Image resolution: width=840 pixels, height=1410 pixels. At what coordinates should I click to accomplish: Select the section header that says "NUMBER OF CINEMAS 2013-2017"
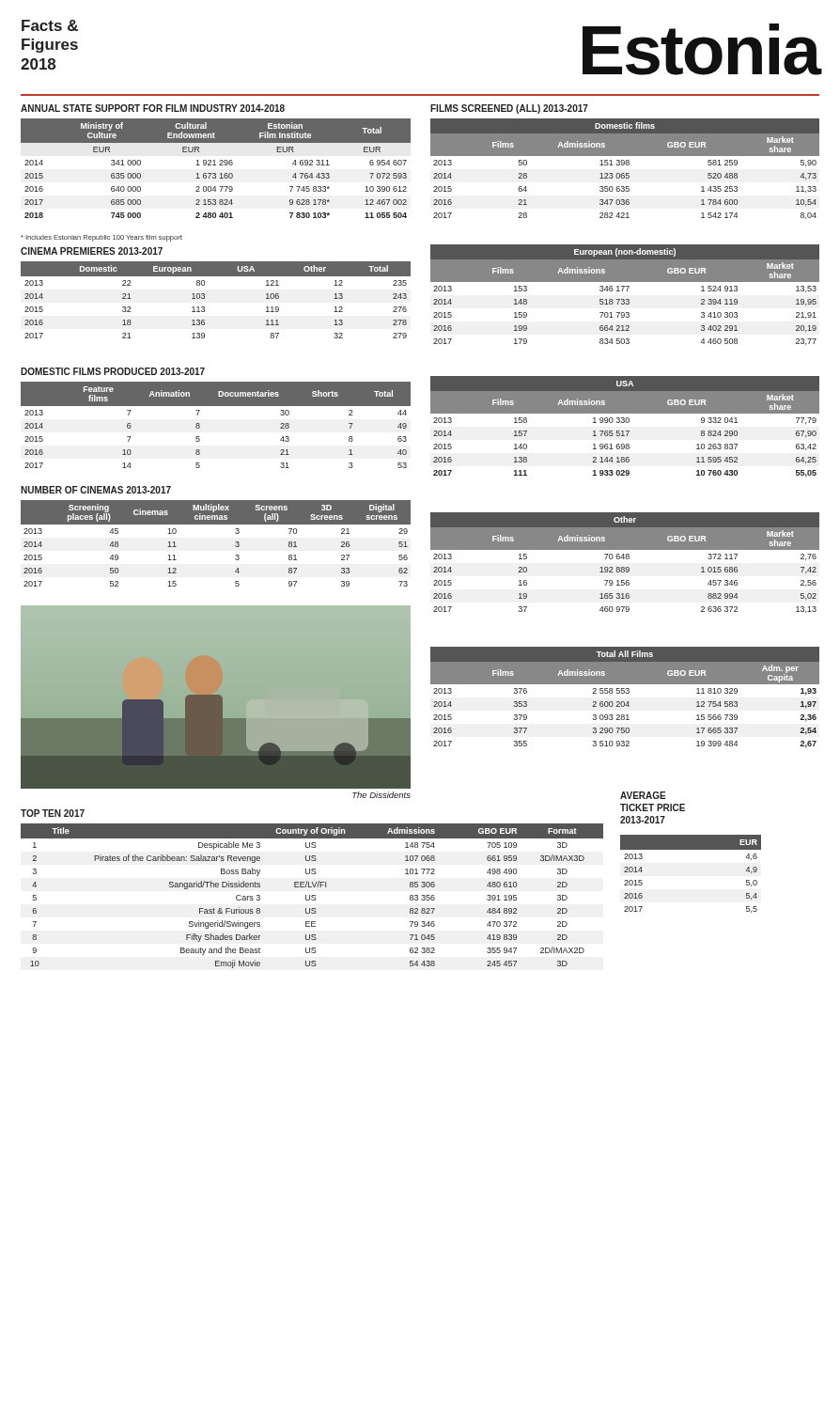(x=96, y=490)
